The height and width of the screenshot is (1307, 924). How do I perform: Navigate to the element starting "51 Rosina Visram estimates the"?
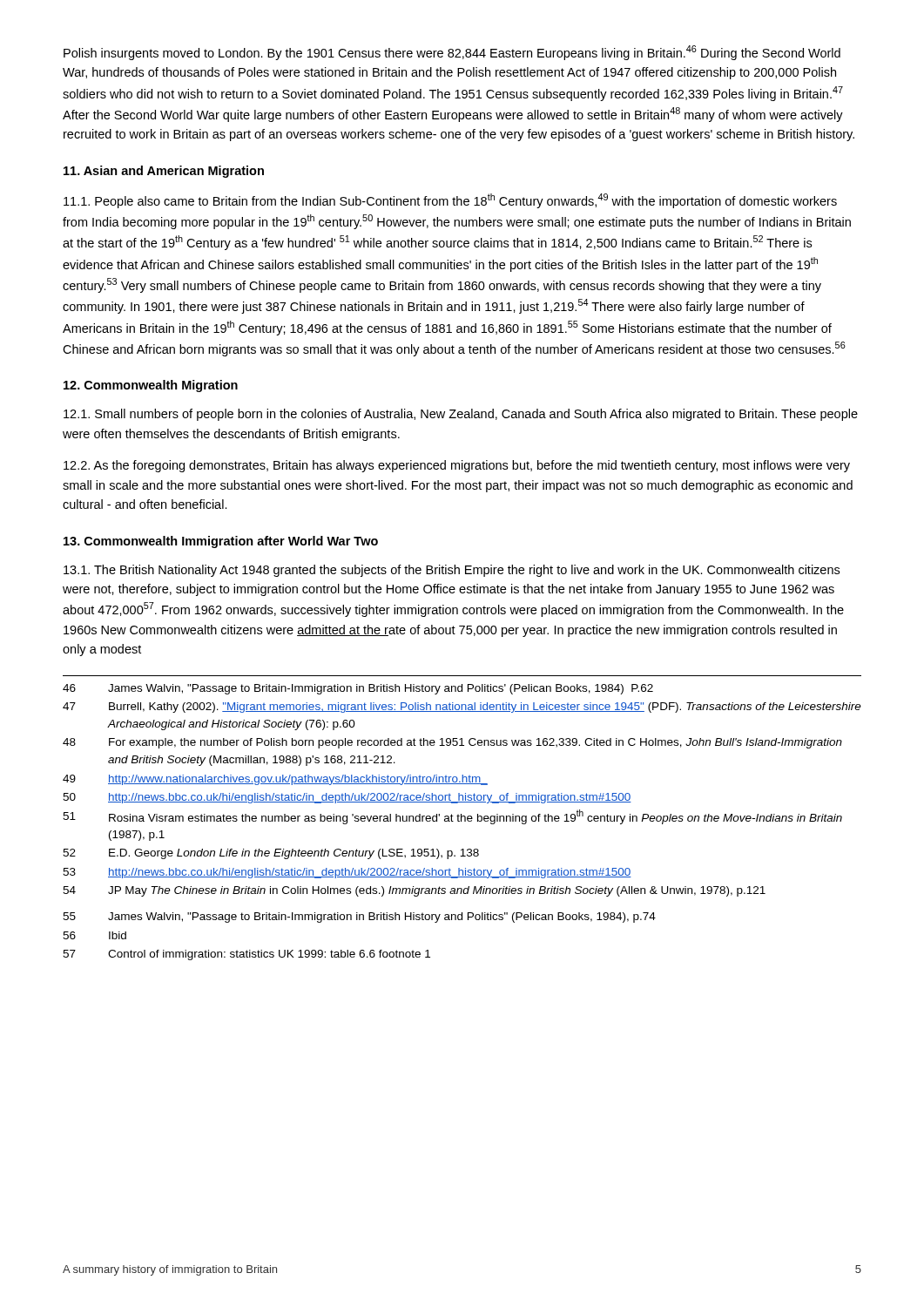tap(462, 825)
